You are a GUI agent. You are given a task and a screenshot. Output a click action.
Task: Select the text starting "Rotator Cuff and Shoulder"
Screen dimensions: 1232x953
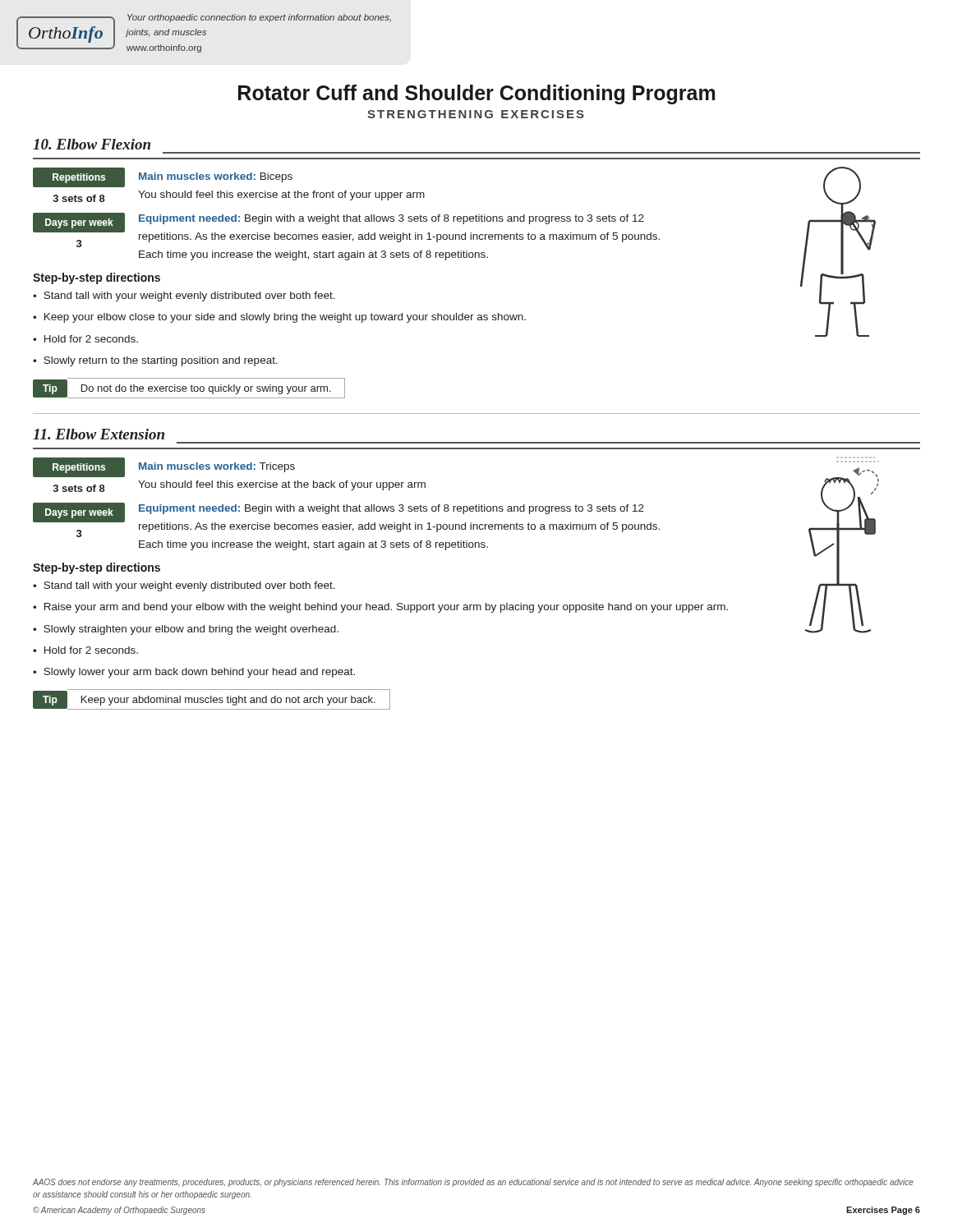476,93
